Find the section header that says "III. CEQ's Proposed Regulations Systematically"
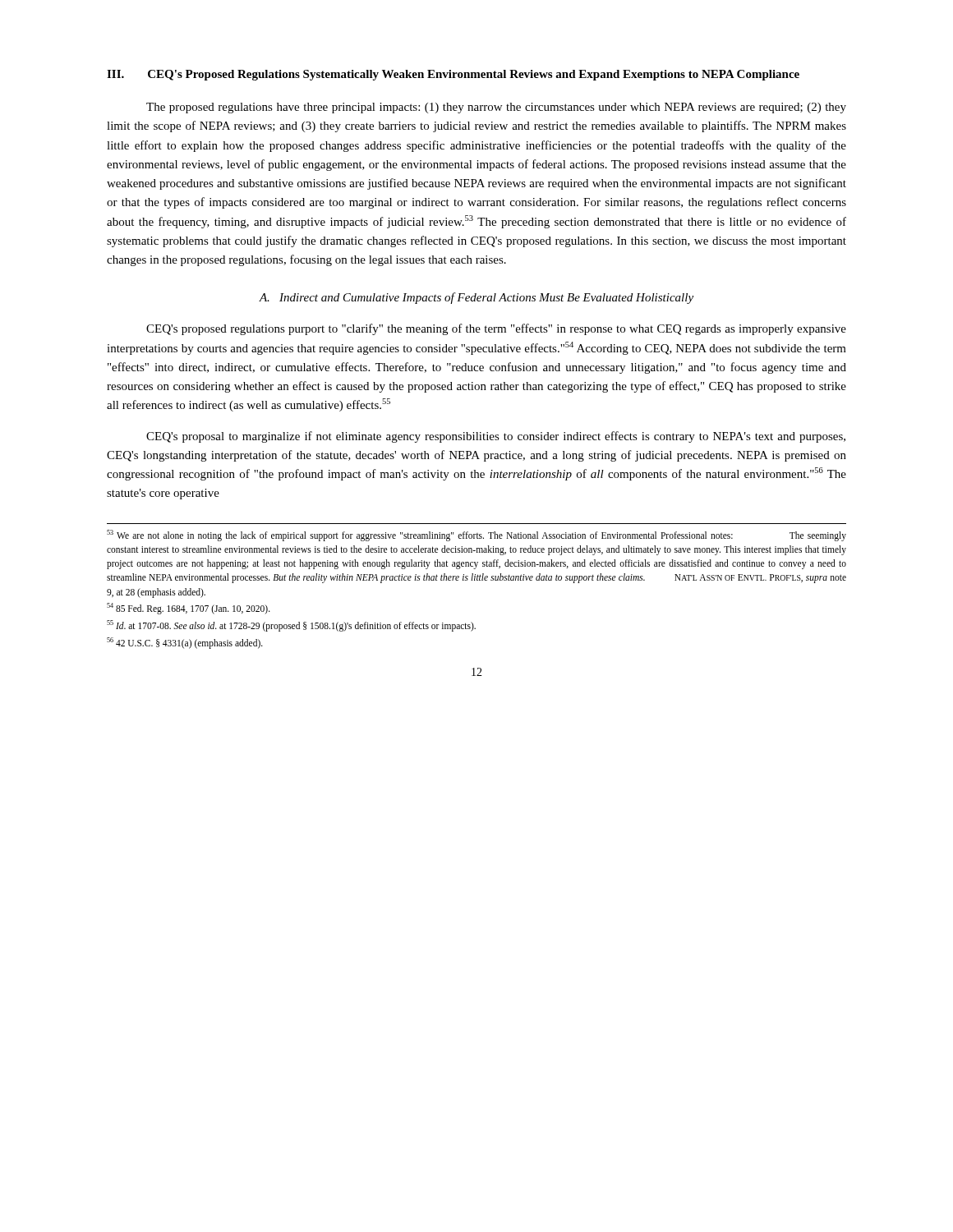The width and height of the screenshot is (953, 1232). point(476,74)
